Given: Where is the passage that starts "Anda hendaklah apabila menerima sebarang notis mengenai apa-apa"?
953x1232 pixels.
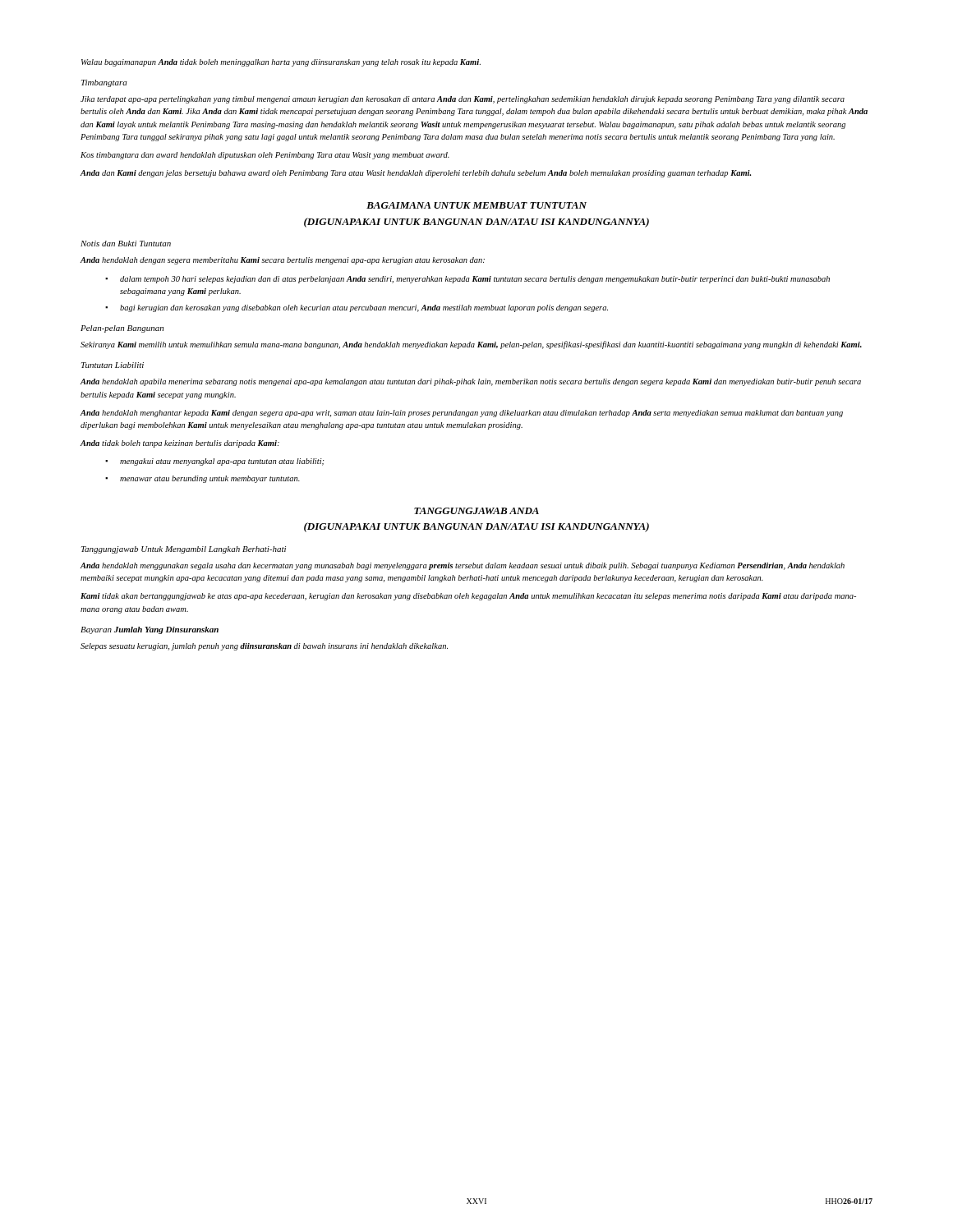Looking at the screenshot, I should (476, 388).
